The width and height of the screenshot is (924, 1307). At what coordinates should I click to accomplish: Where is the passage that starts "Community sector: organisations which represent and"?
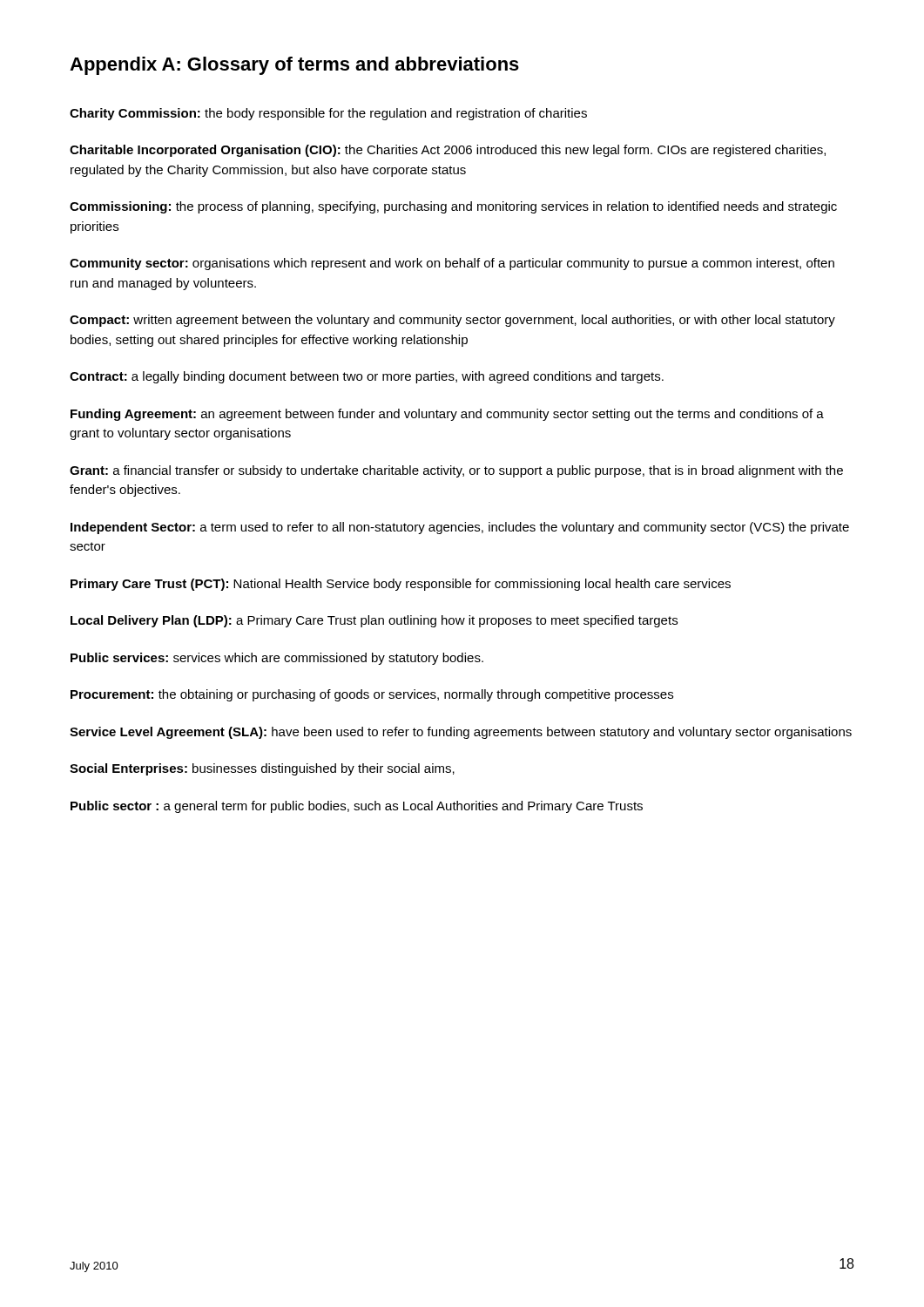point(452,273)
